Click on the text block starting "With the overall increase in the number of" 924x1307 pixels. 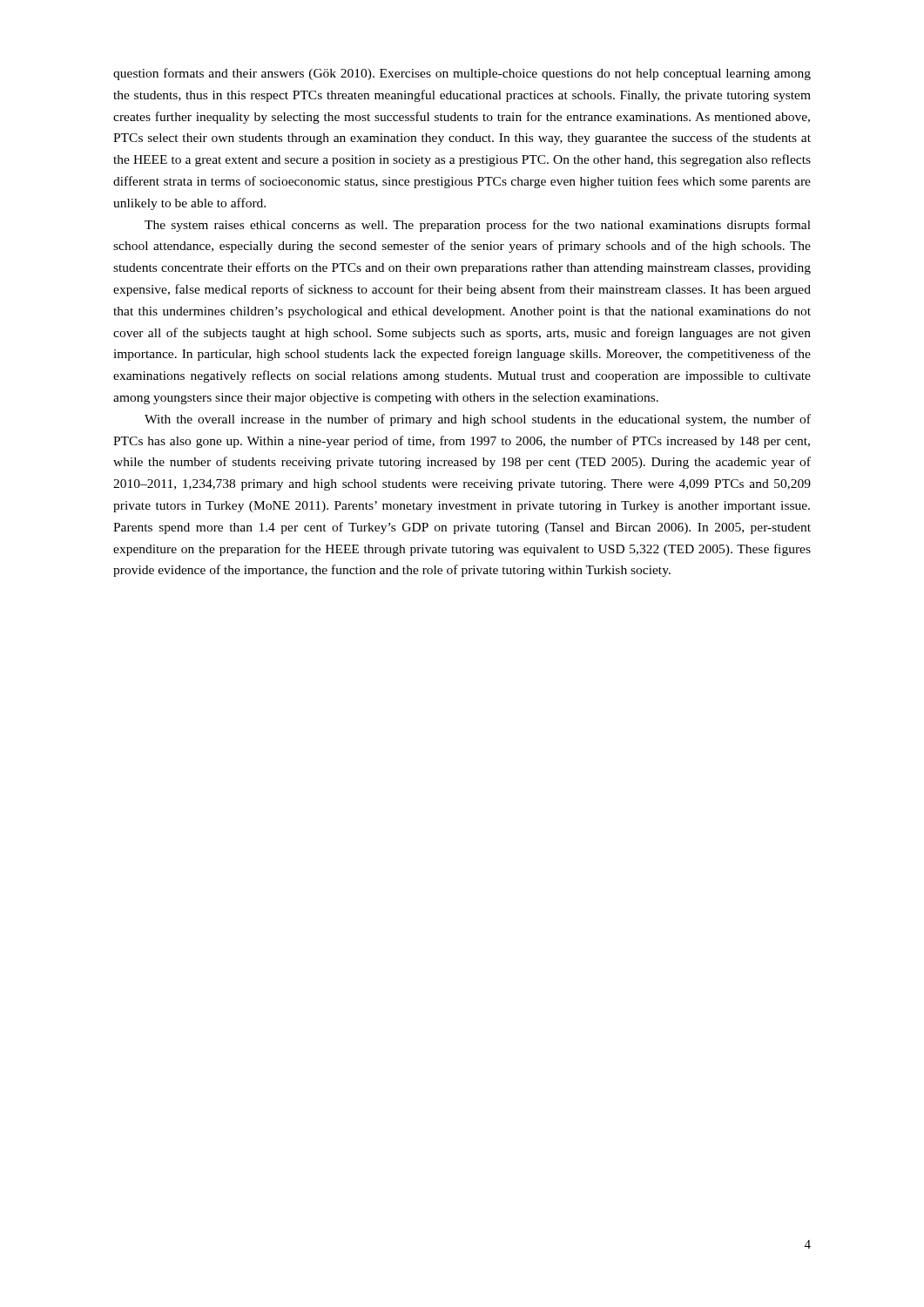click(x=462, y=495)
